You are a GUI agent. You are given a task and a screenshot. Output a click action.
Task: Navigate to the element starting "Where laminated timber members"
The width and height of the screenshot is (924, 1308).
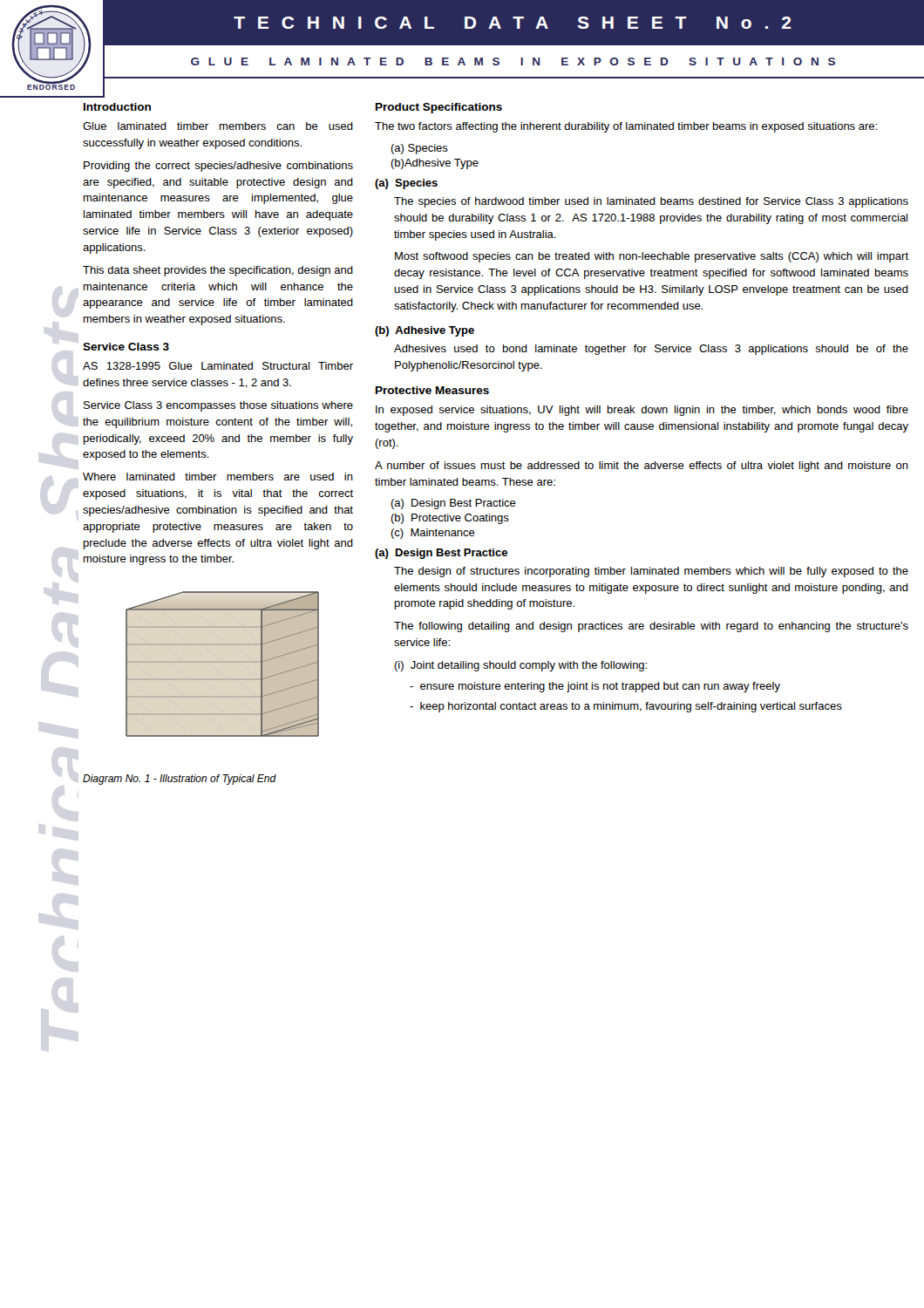pyautogui.click(x=218, y=518)
